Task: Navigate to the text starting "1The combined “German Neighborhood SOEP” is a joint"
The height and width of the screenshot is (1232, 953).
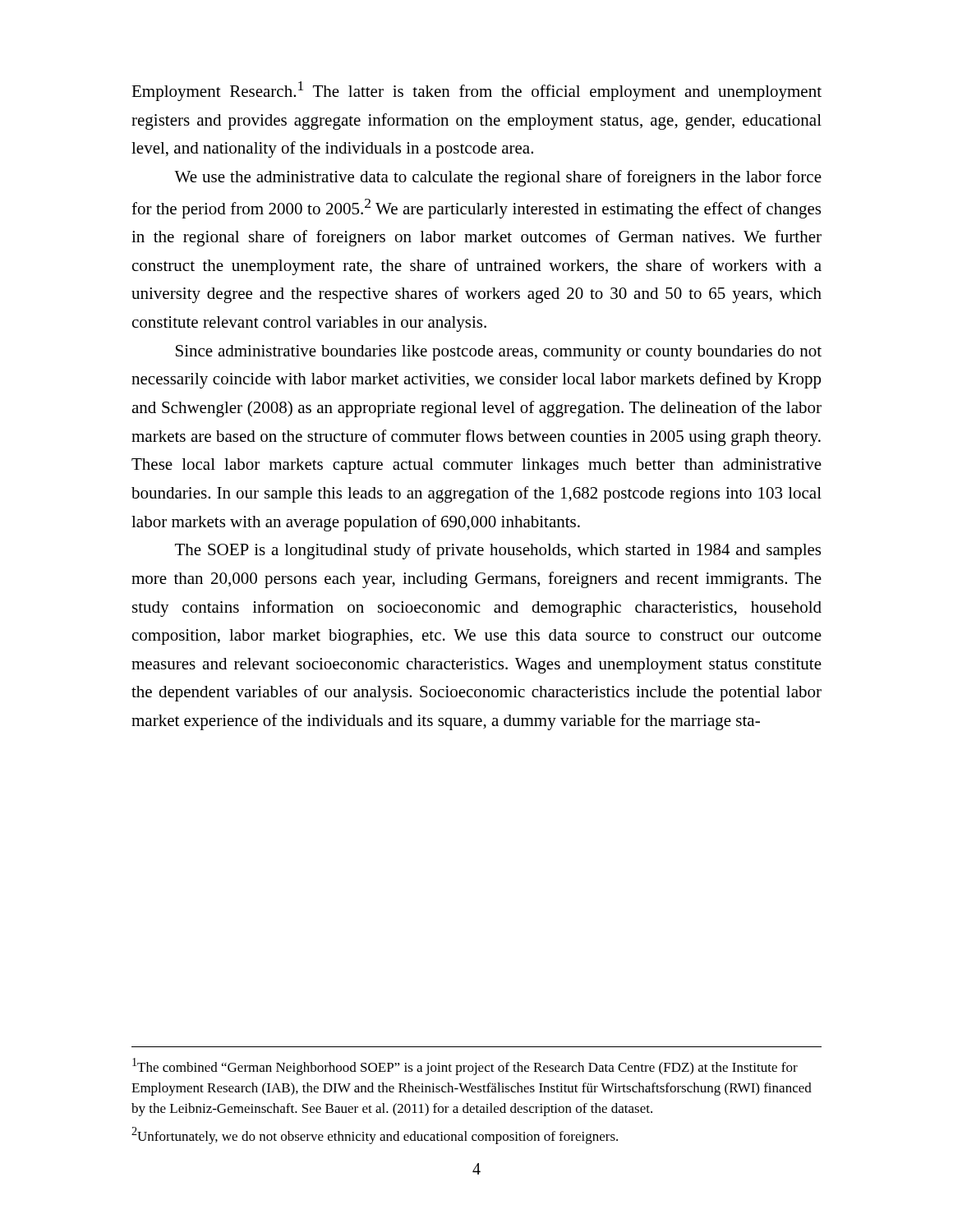Action: pos(476,1100)
